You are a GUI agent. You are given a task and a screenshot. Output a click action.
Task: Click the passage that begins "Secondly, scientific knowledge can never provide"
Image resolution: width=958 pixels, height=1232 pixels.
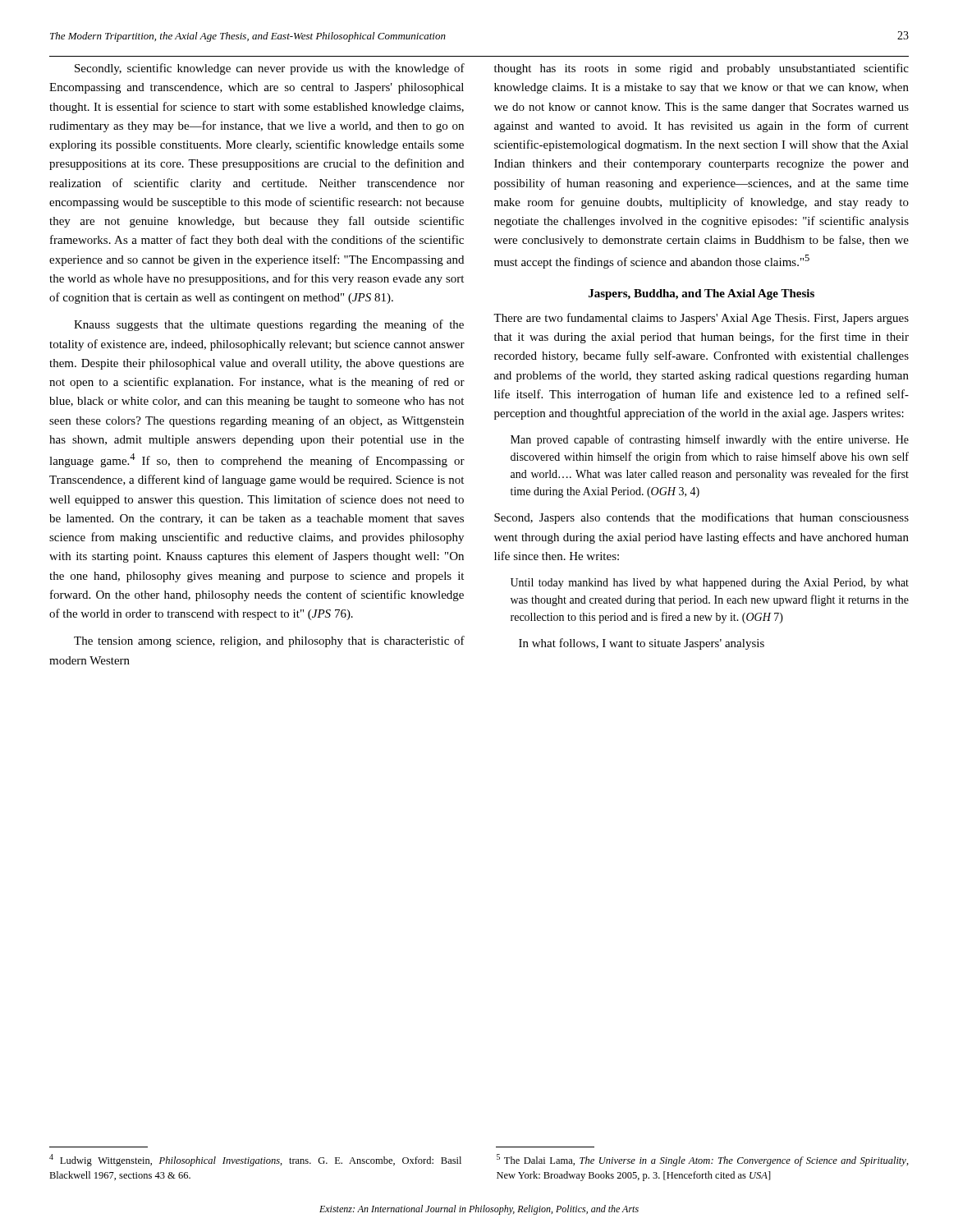point(257,183)
